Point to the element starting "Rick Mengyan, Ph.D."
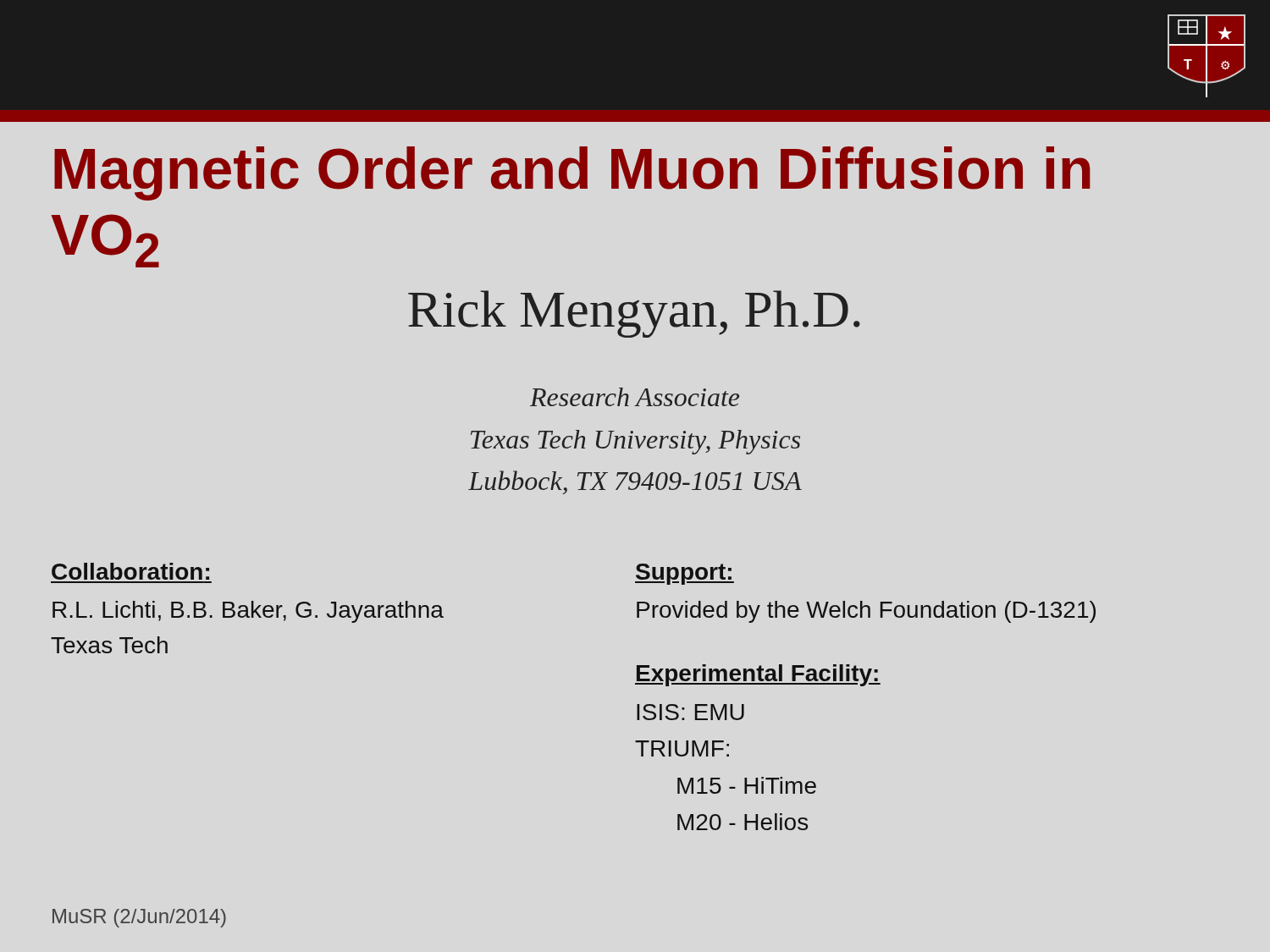1270x952 pixels. coord(635,309)
